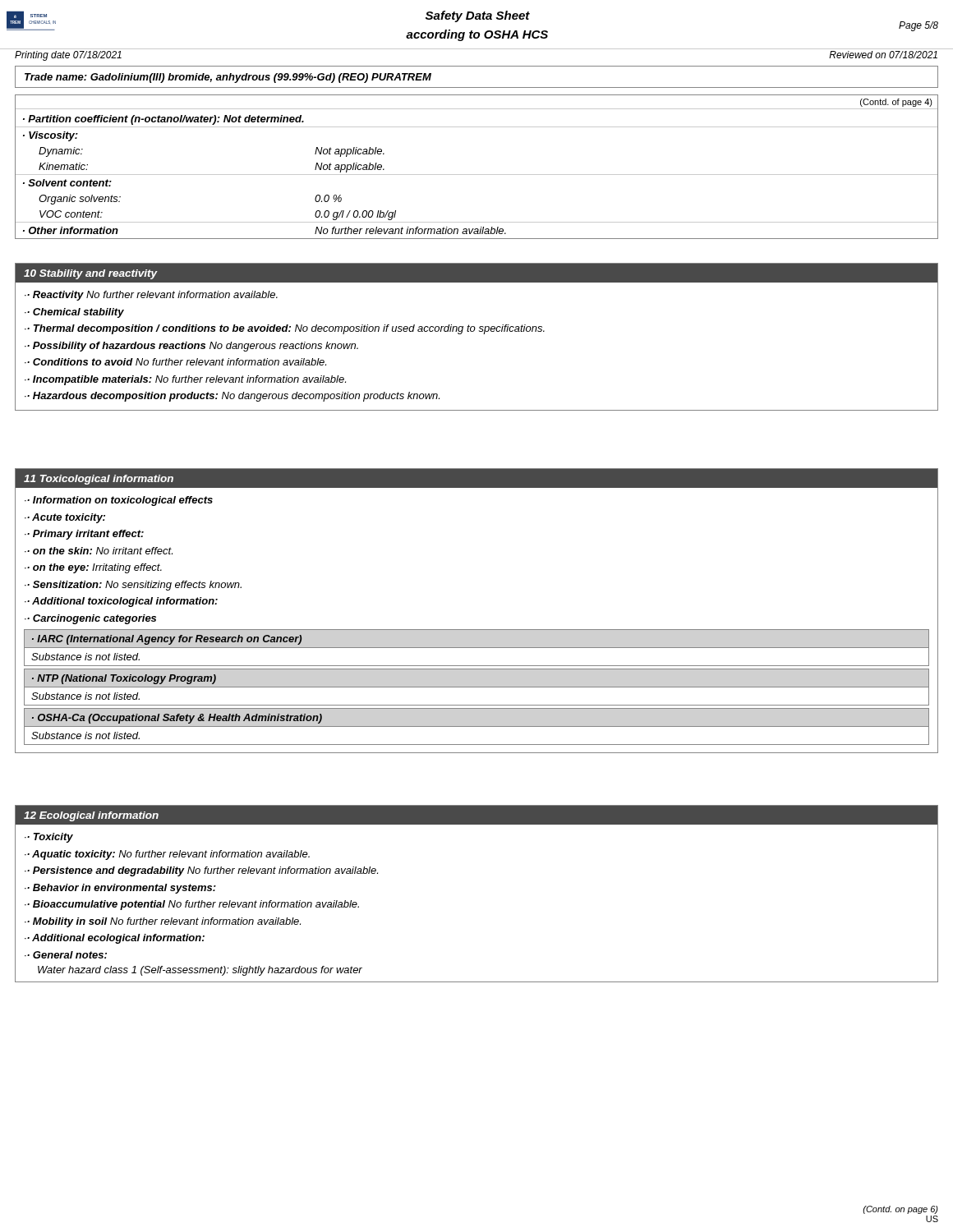The width and height of the screenshot is (953, 1232).
Task: Locate the block of text that opens with "· Incompatible materials:"
Action: 187,379
